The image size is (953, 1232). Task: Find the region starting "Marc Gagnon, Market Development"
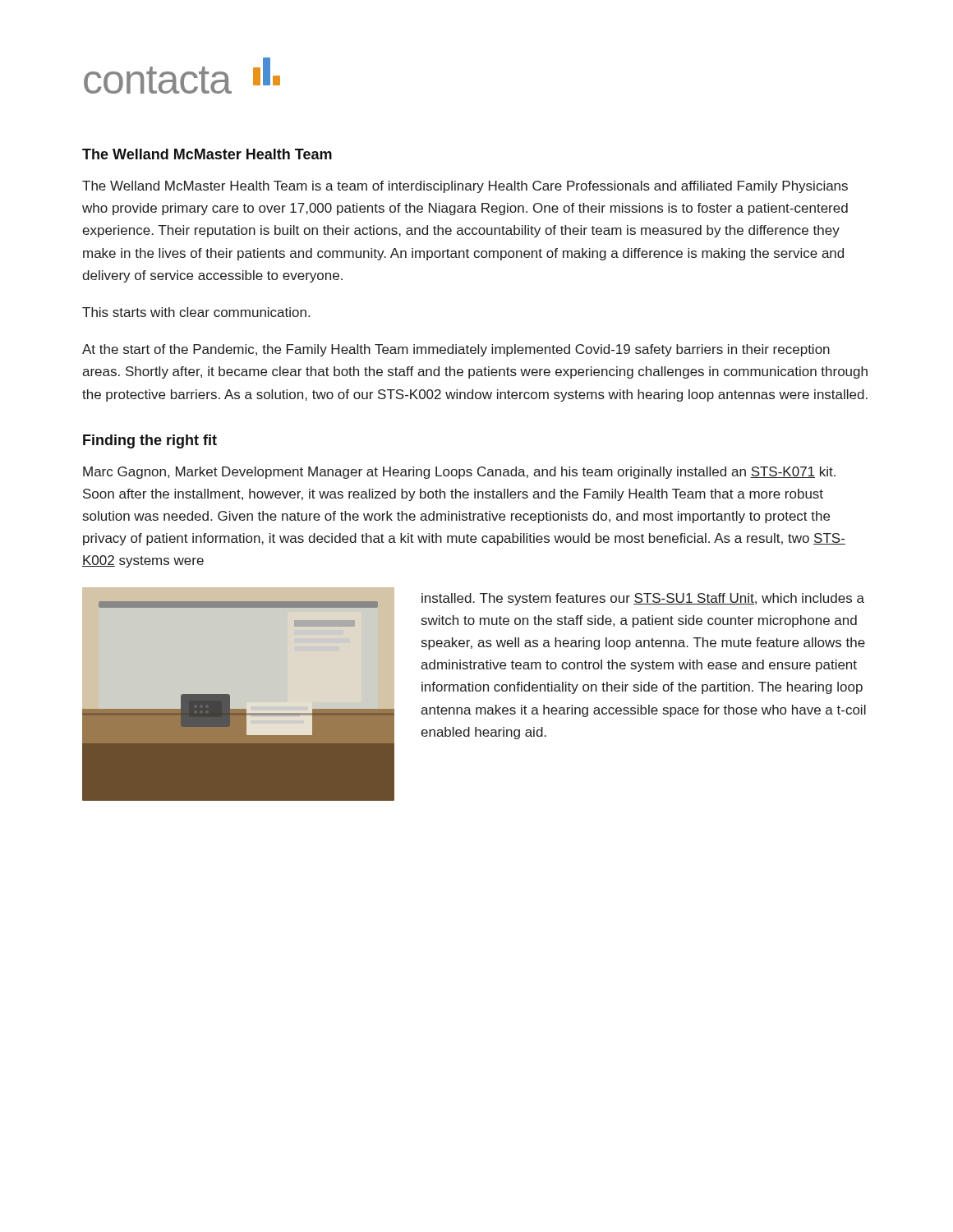(464, 516)
